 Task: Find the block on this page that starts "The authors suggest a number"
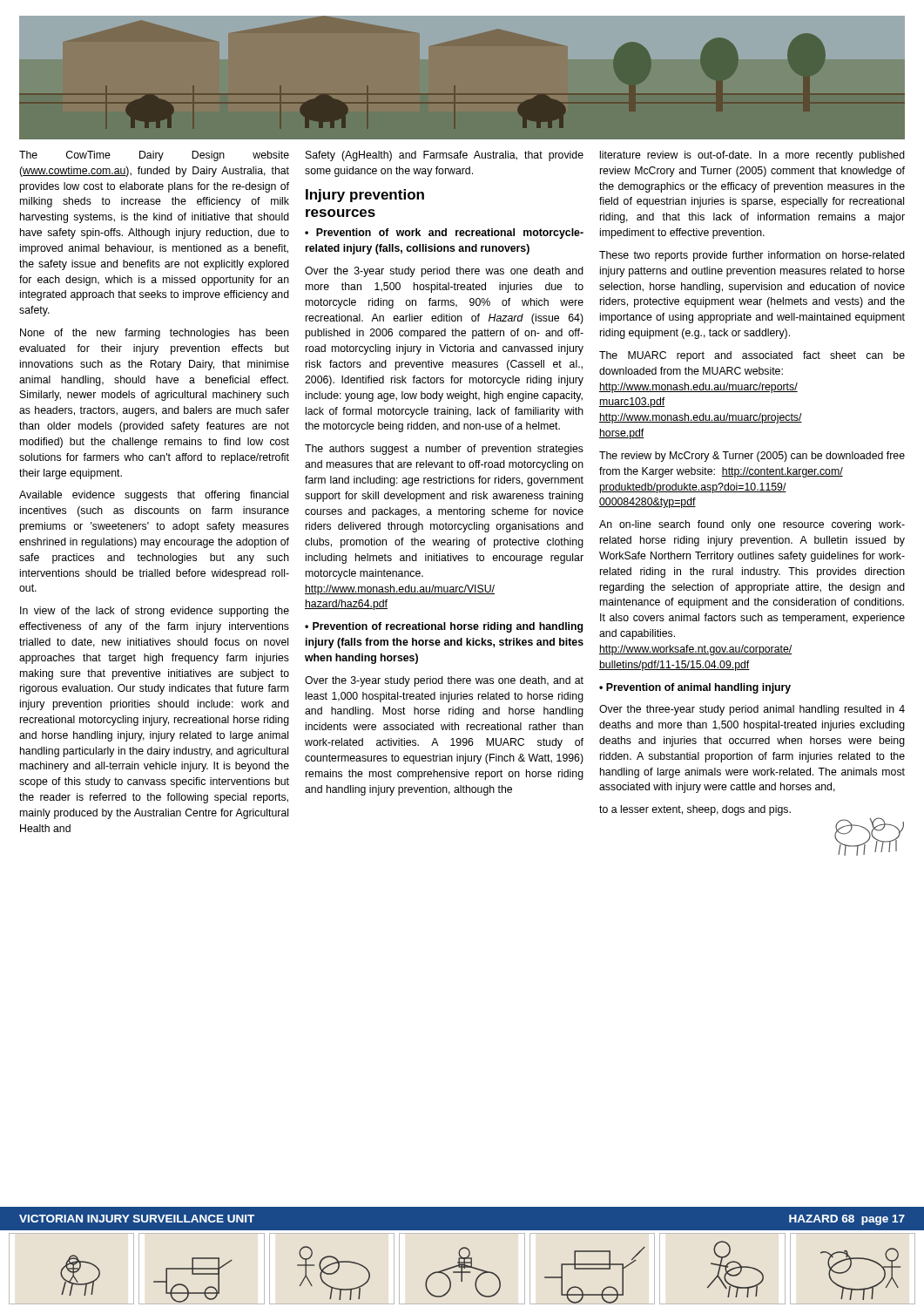click(x=444, y=527)
